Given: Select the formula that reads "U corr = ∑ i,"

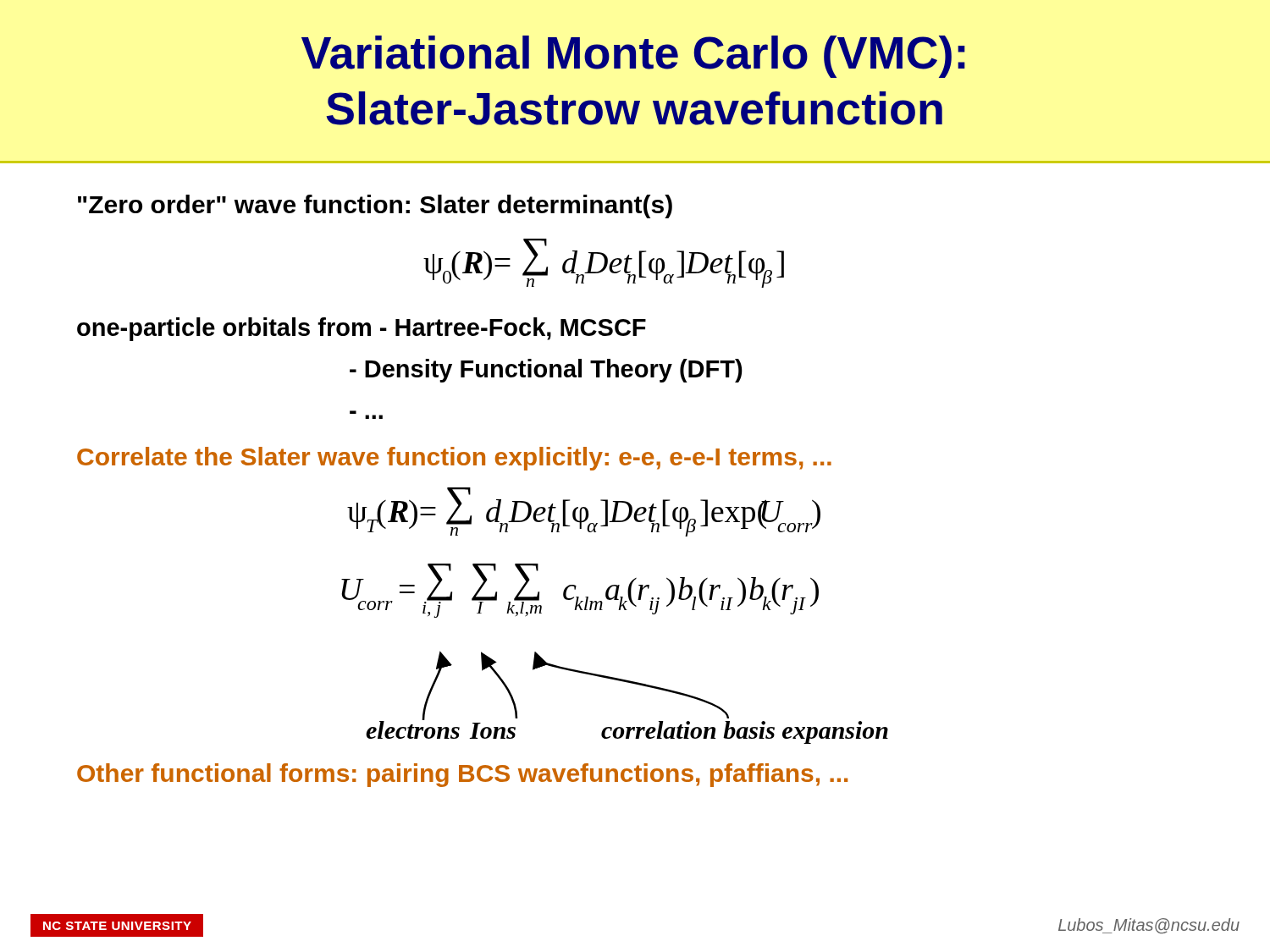Looking at the screenshot, I should (x=635, y=594).
